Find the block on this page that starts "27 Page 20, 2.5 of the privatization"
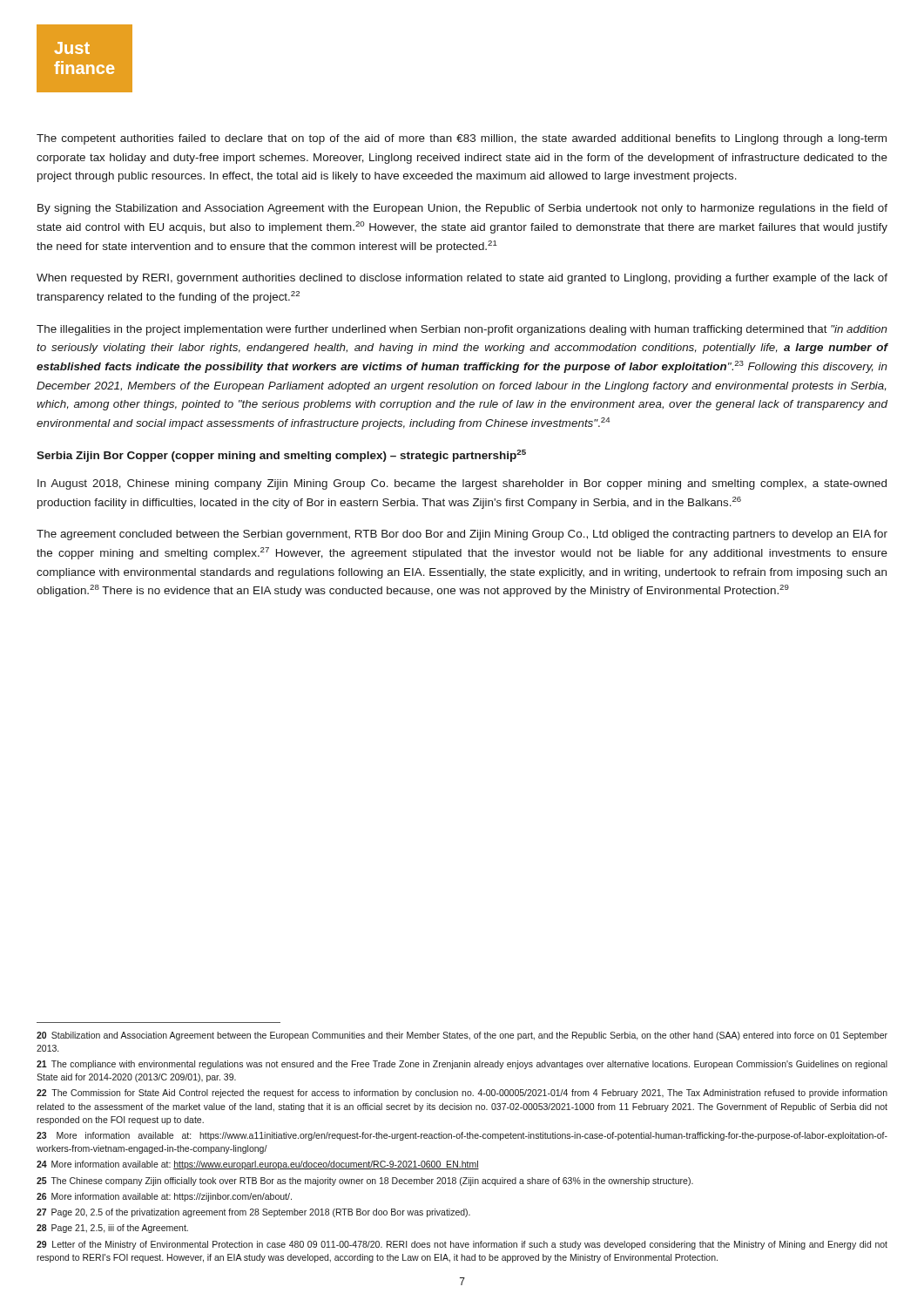 254,1212
